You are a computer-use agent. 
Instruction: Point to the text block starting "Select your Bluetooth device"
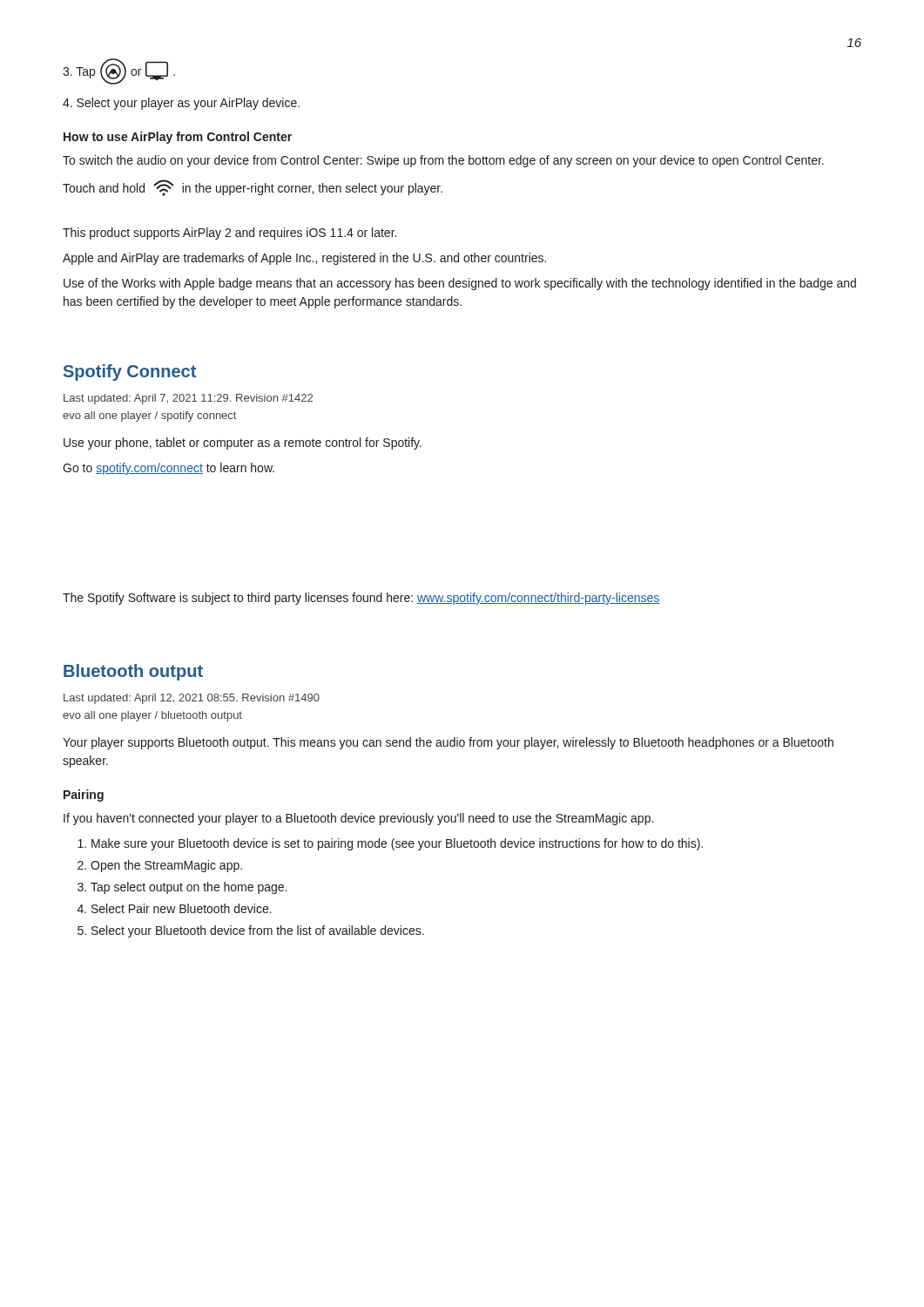coord(258,931)
